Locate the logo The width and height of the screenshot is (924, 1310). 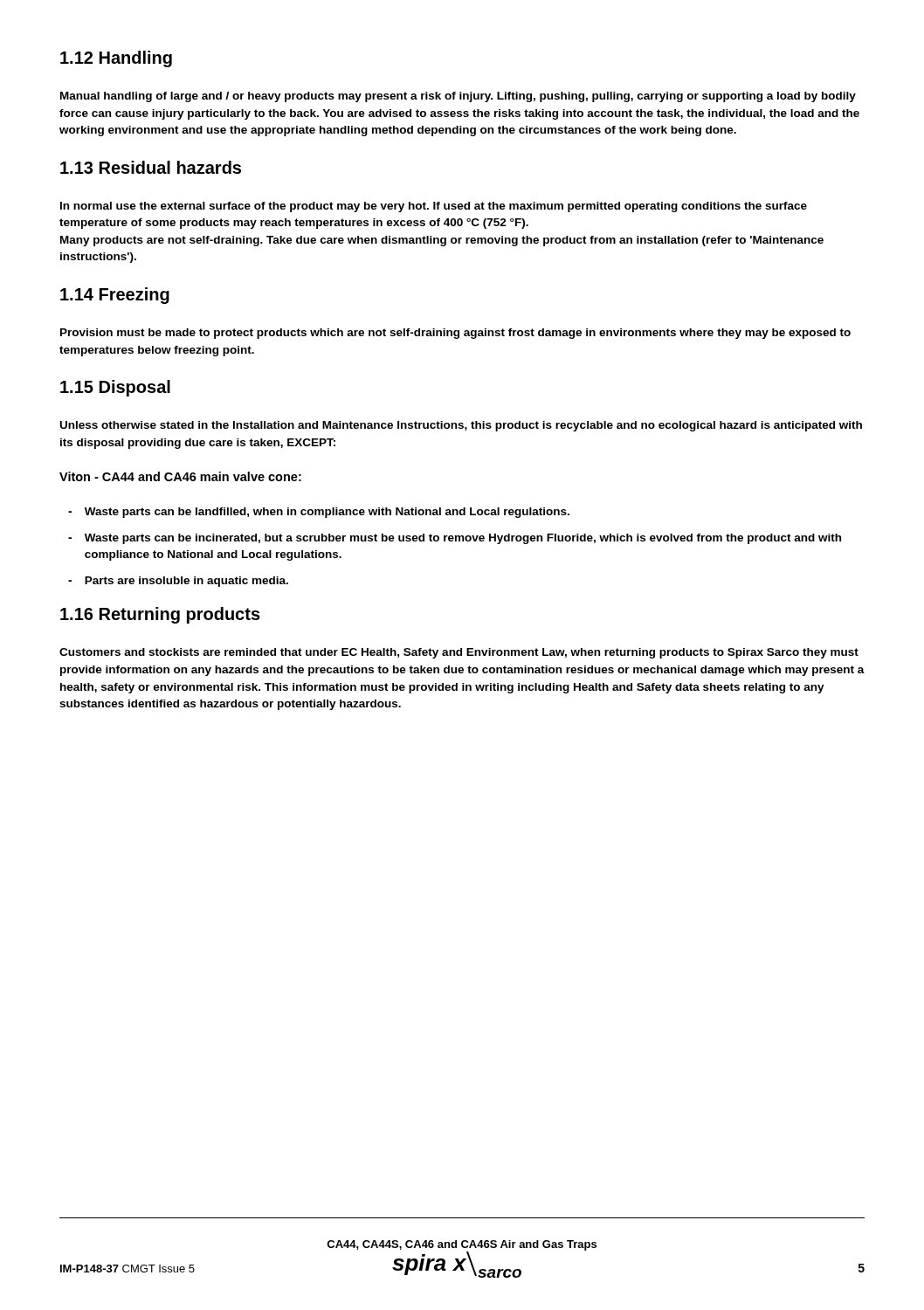[462, 1265]
